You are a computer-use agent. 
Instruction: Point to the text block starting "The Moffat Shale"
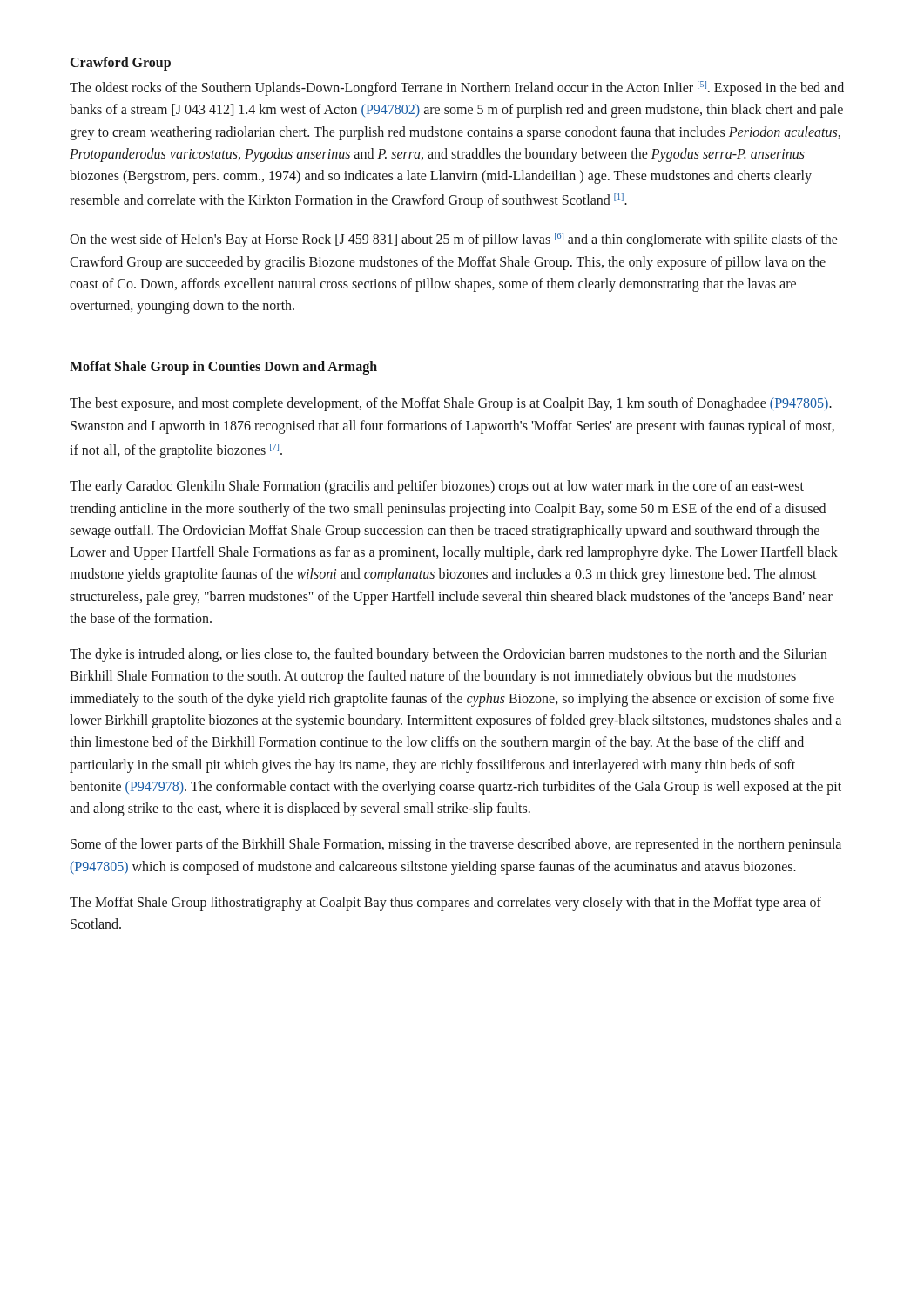point(445,913)
